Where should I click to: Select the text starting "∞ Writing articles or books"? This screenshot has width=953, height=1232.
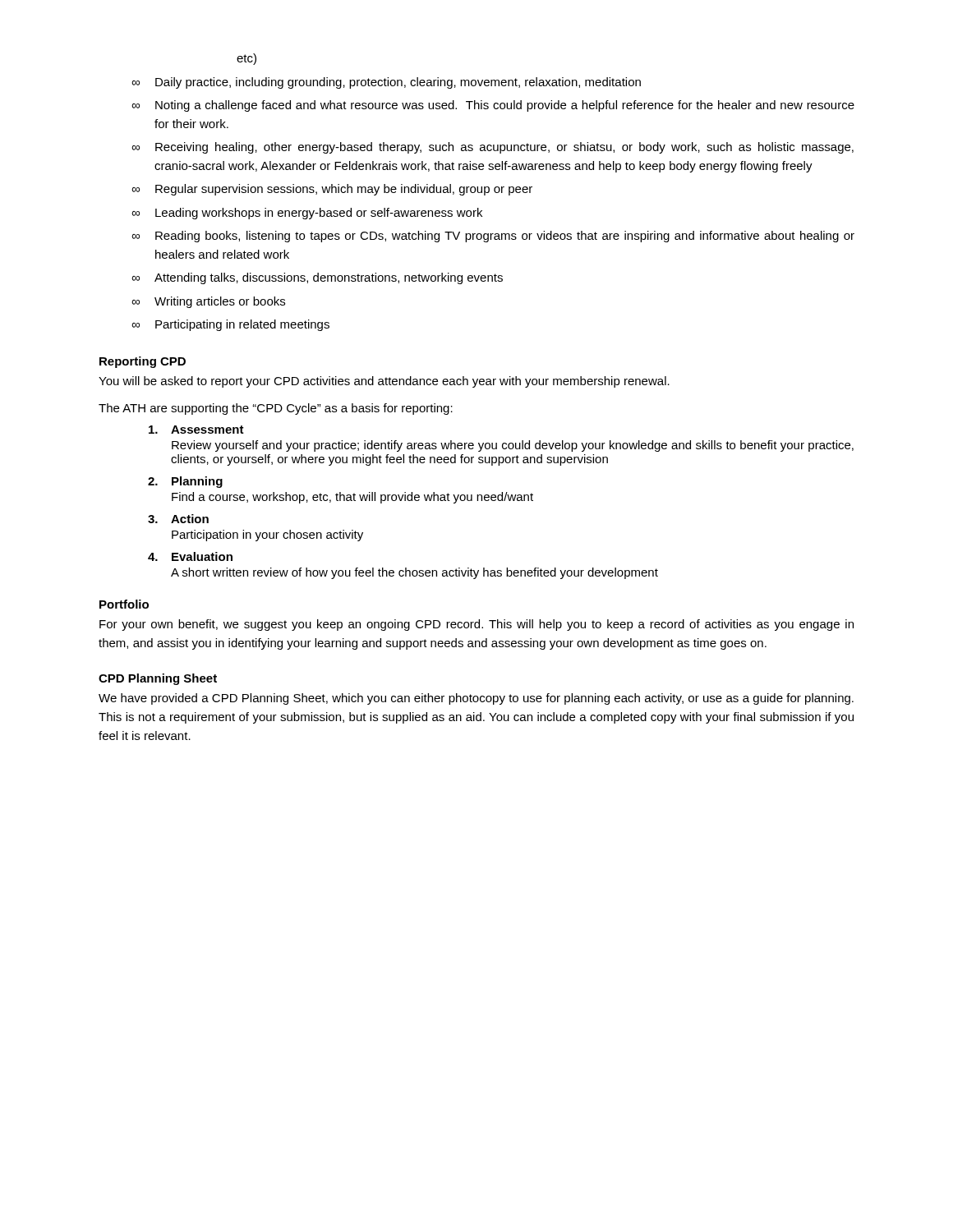(x=208, y=302)
